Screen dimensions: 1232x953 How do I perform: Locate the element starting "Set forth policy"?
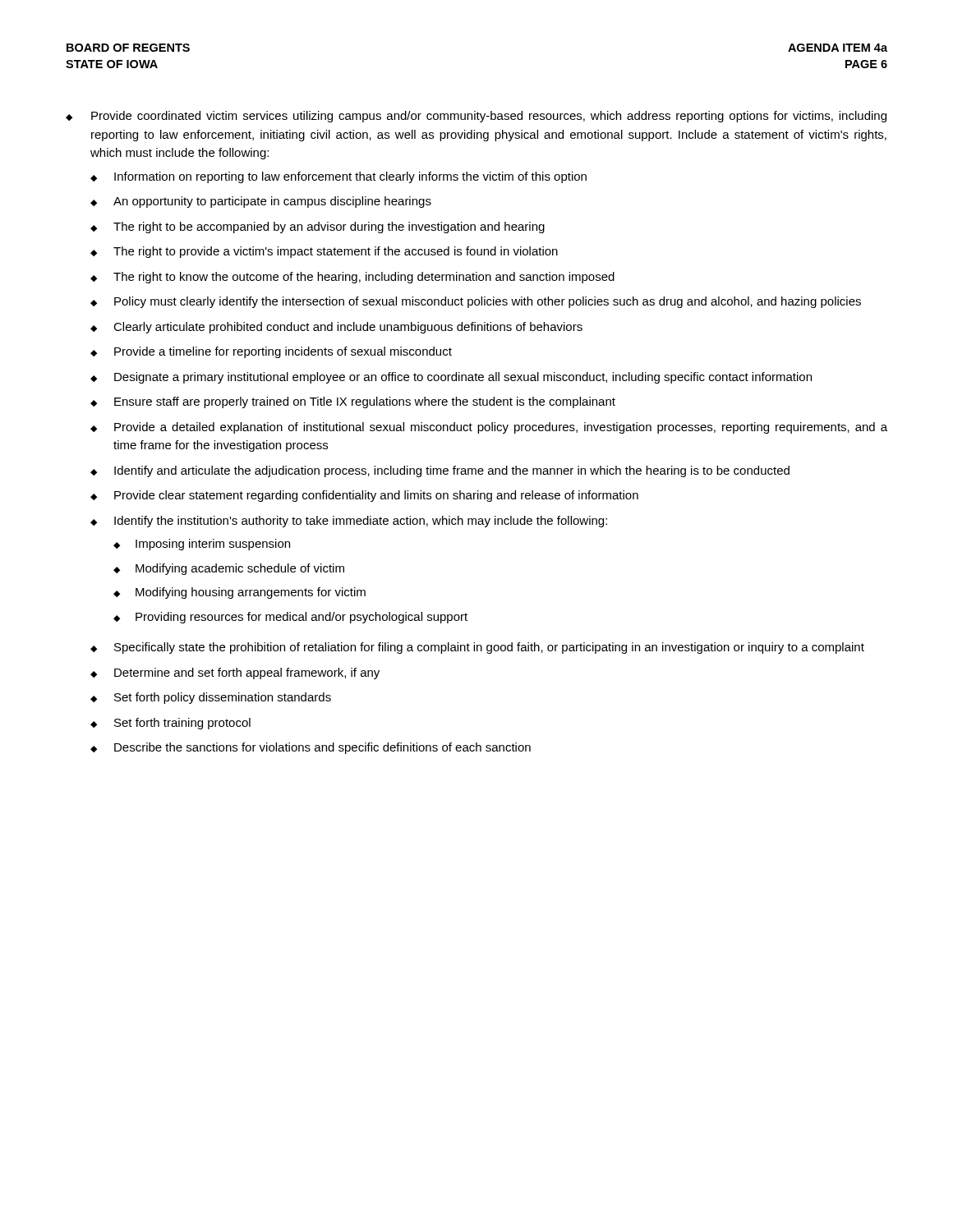click(x=222, y=697)
